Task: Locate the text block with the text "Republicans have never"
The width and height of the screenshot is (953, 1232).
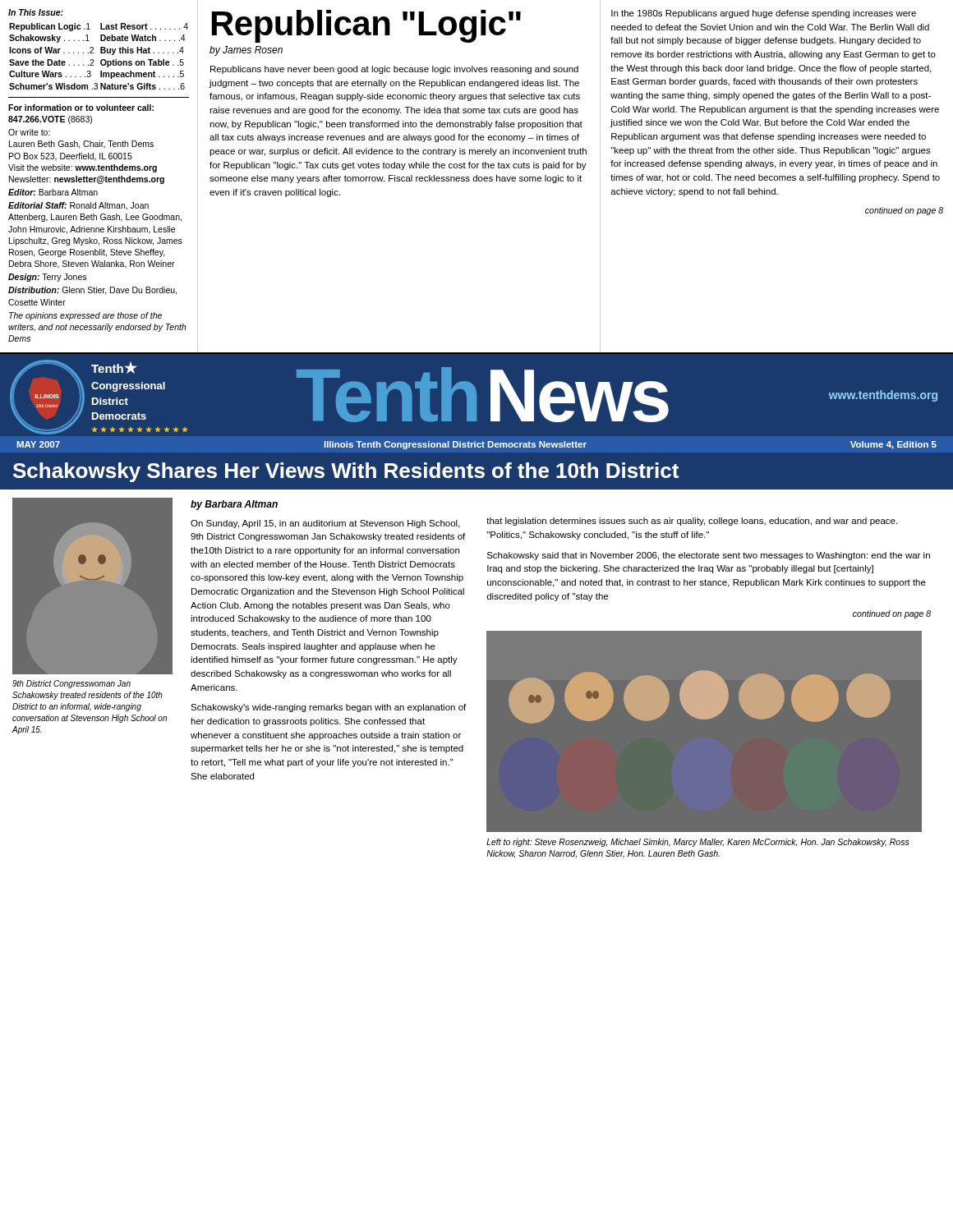Action: click(x=398, y=131)
